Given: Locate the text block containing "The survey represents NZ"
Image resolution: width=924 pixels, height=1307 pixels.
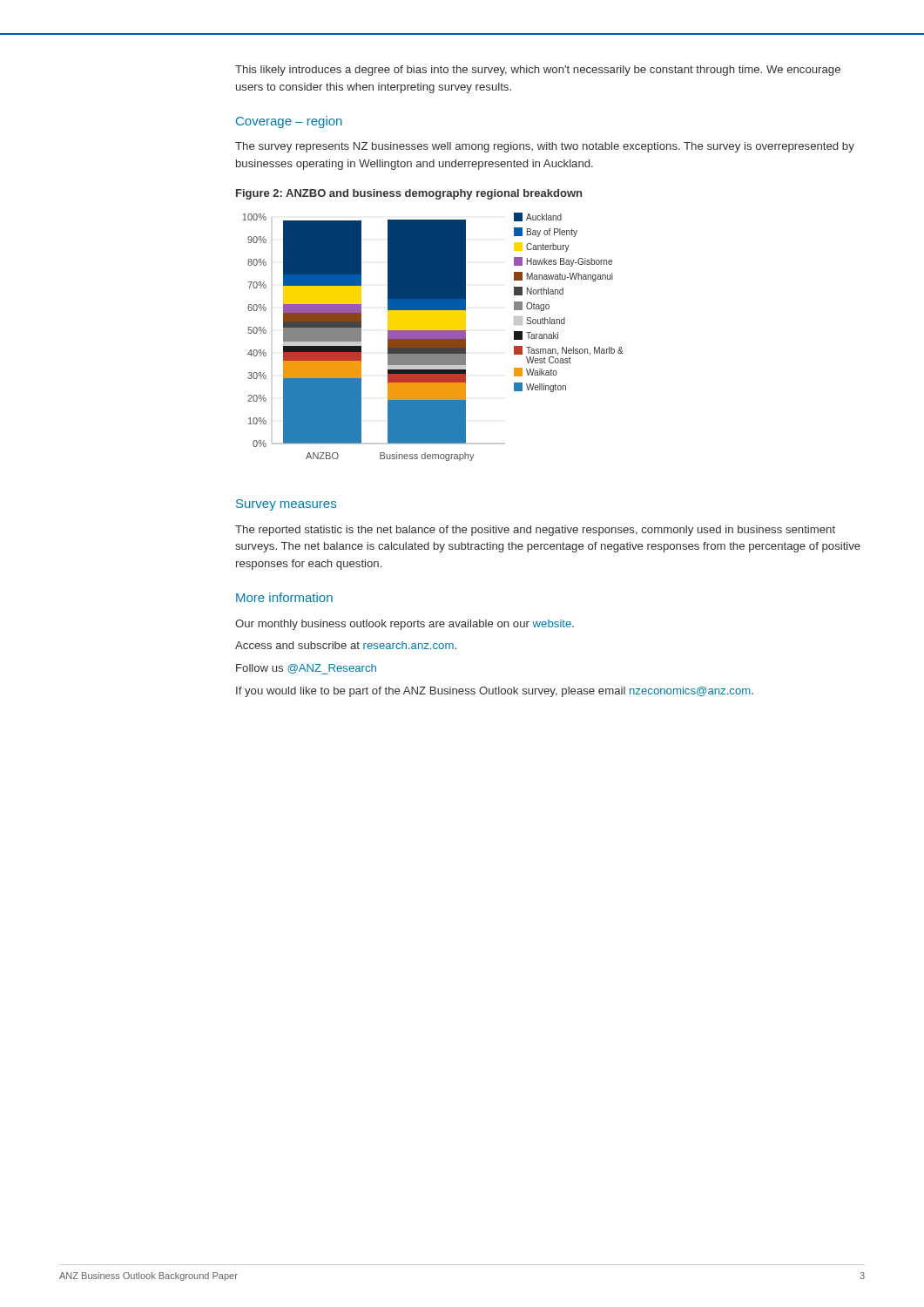Looking at the screenshot, I should (x=545, y=155).
